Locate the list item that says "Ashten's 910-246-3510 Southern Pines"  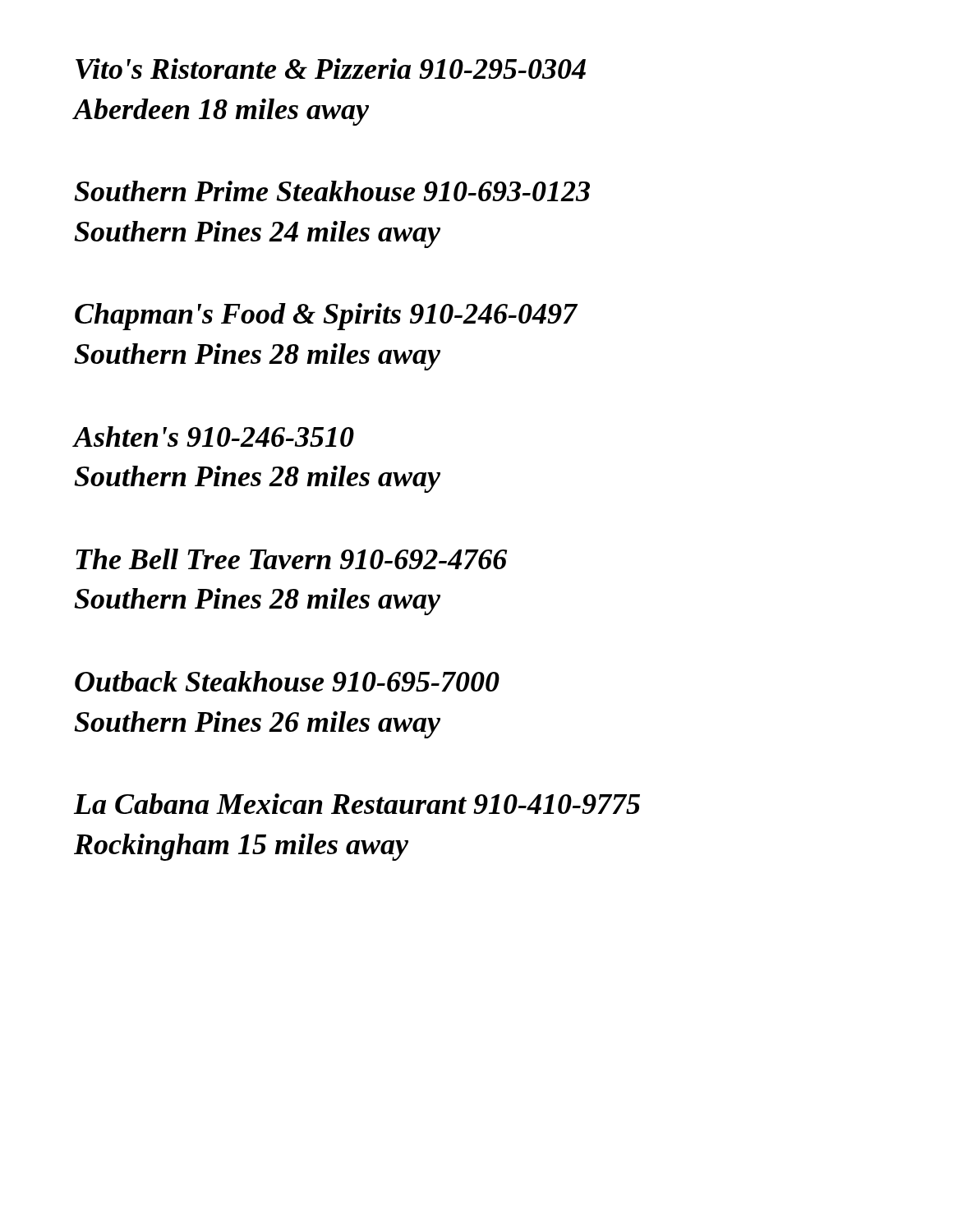click(x=214, y=437)
